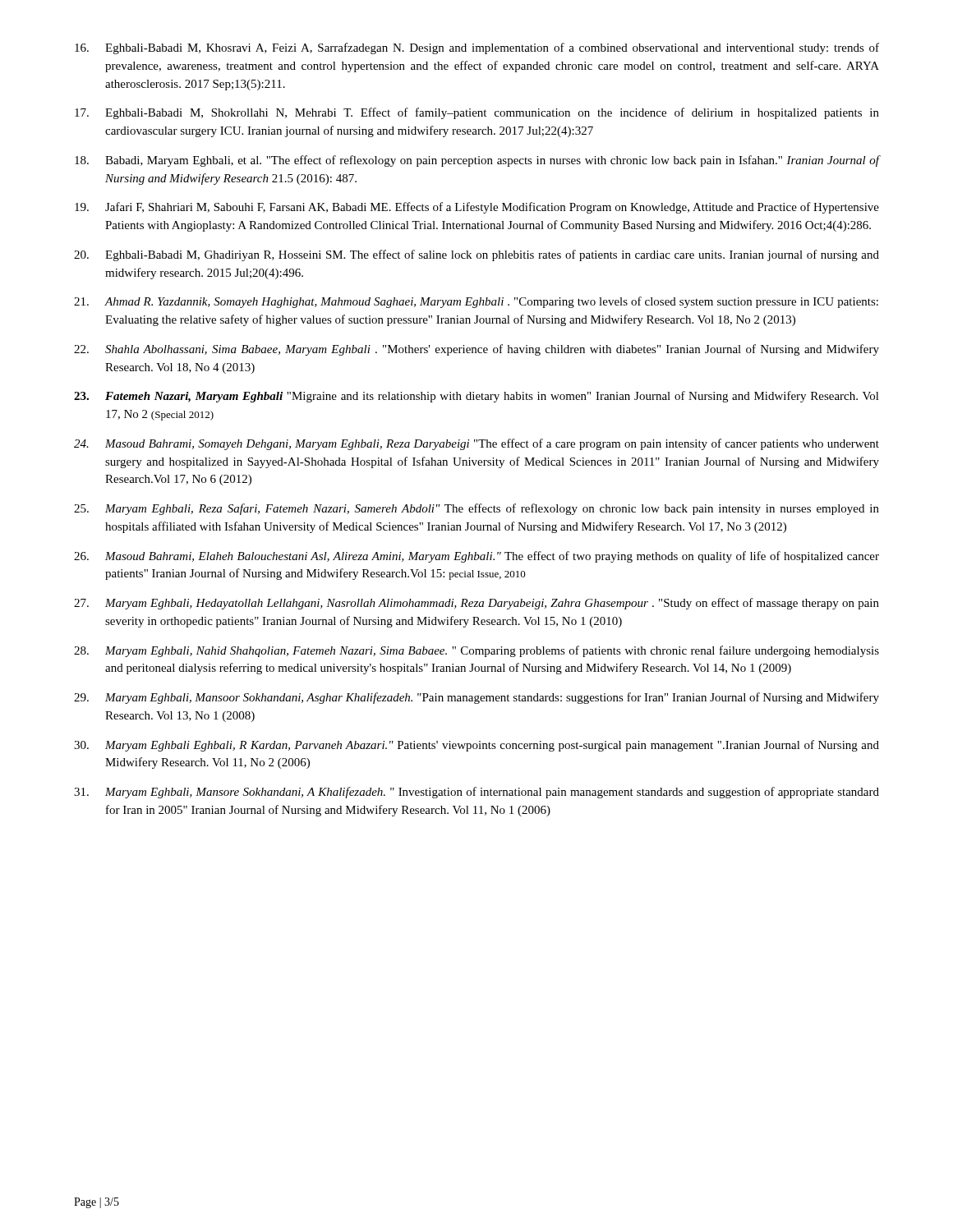
Task: Locate the block of text that opens with "25. Maryam Eghbali, Reza Safari, Fatemeh"
Action: pyautogui.click(x=476, y=518)
